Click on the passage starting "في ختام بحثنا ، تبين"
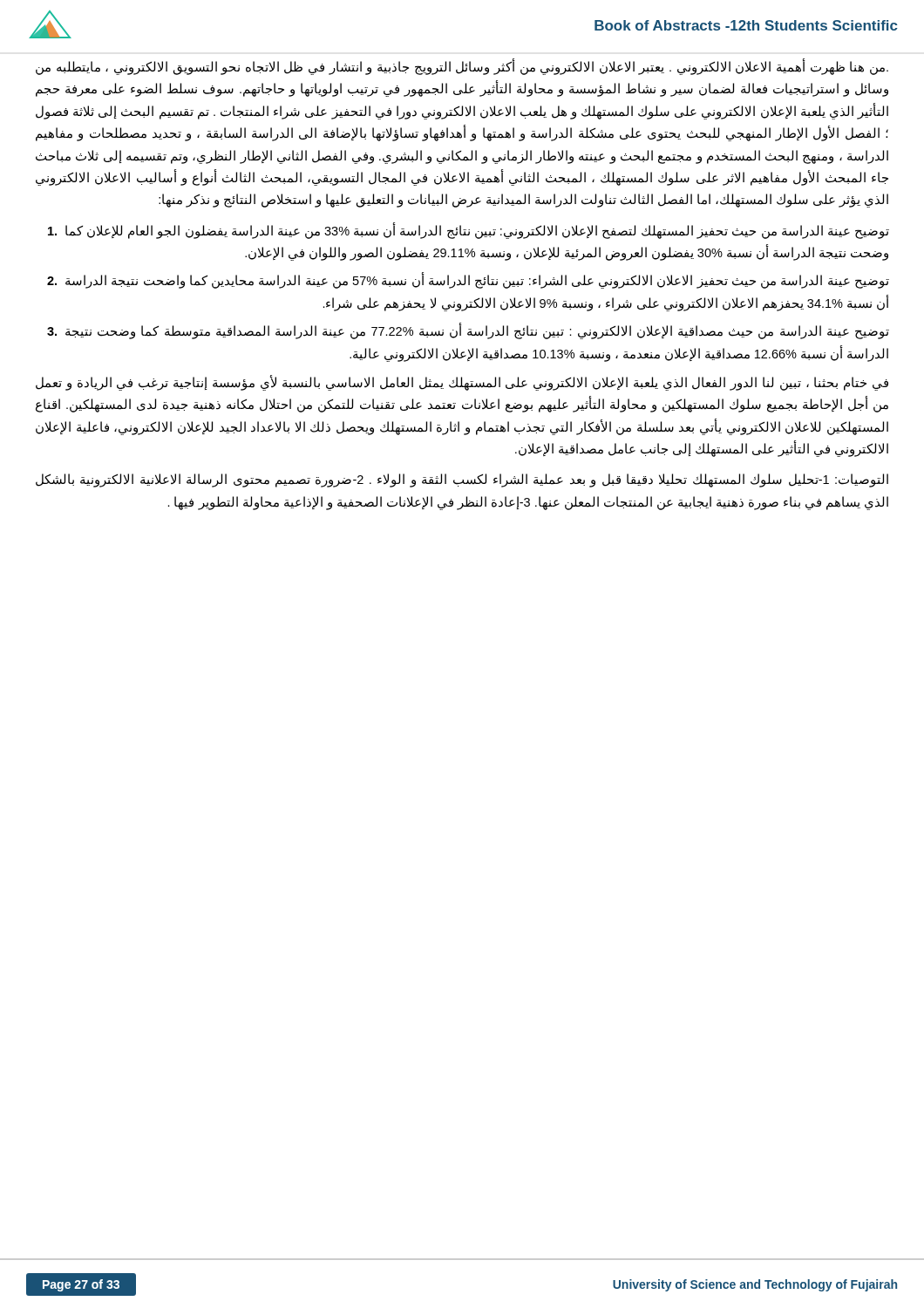Viewport: 924px width, 1308px height. coord(462,416)
